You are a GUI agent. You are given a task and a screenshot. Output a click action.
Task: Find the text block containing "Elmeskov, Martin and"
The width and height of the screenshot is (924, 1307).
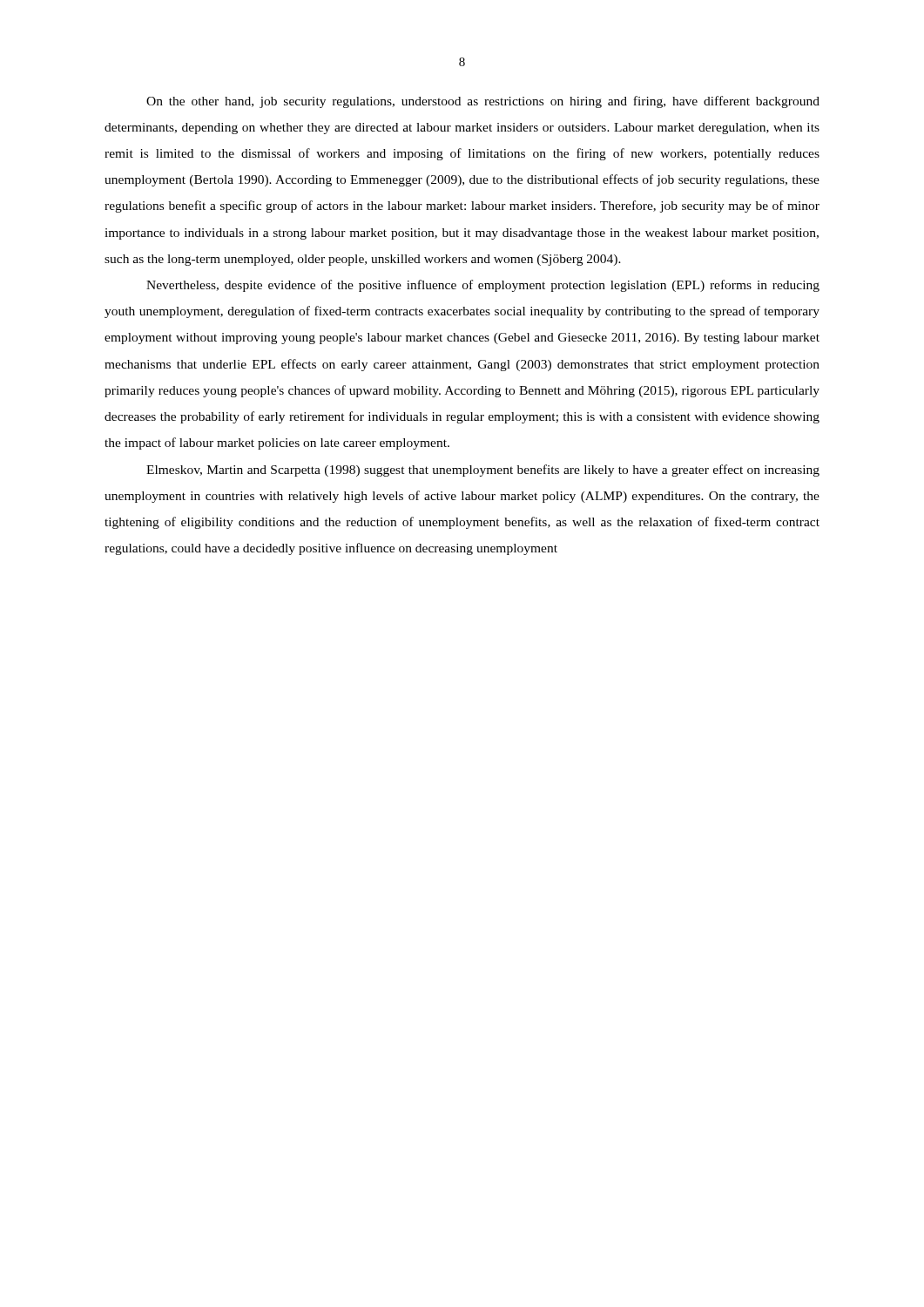coord(462,508)
